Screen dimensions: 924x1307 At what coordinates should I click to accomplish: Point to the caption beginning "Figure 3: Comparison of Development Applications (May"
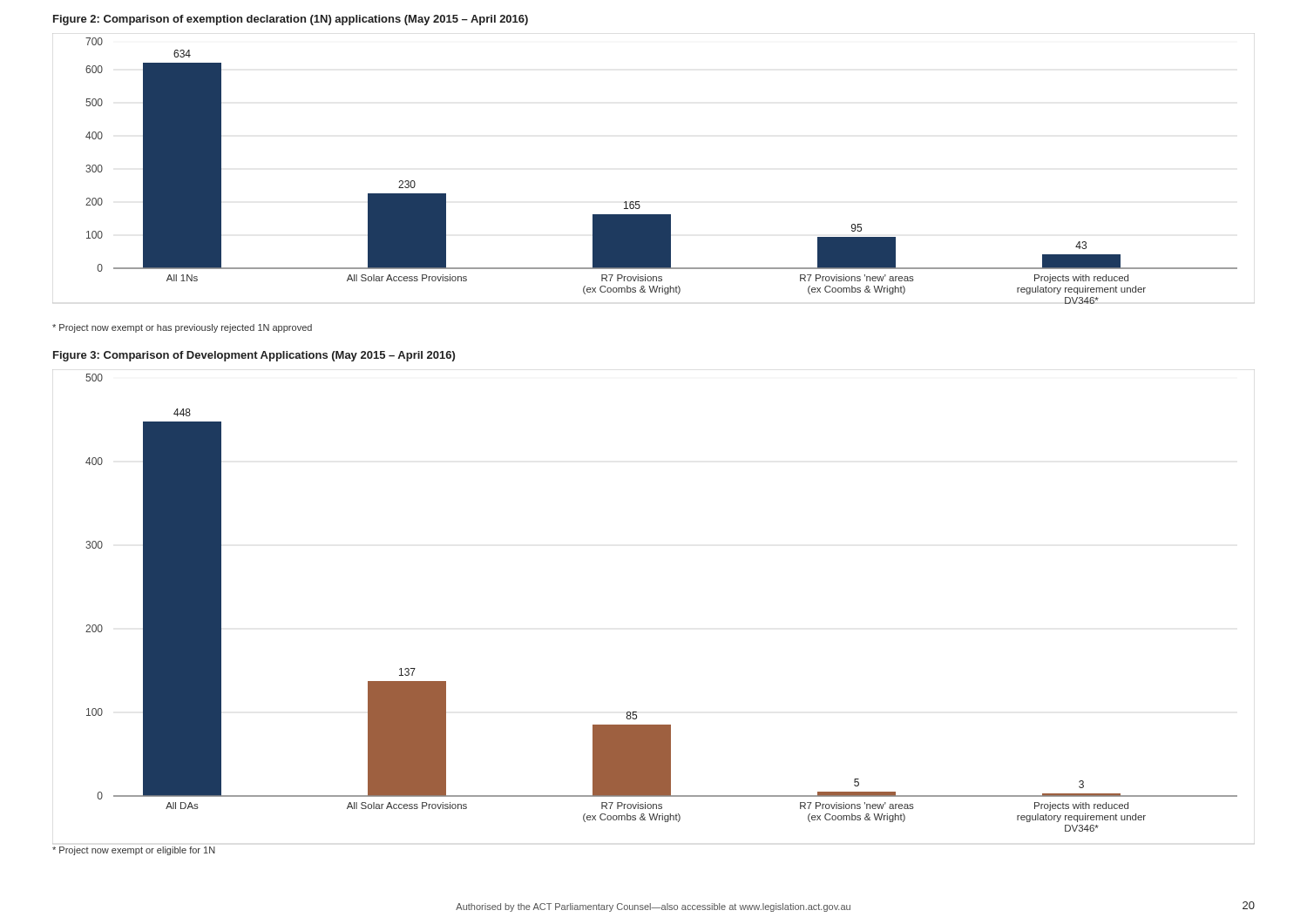[254, 355]
